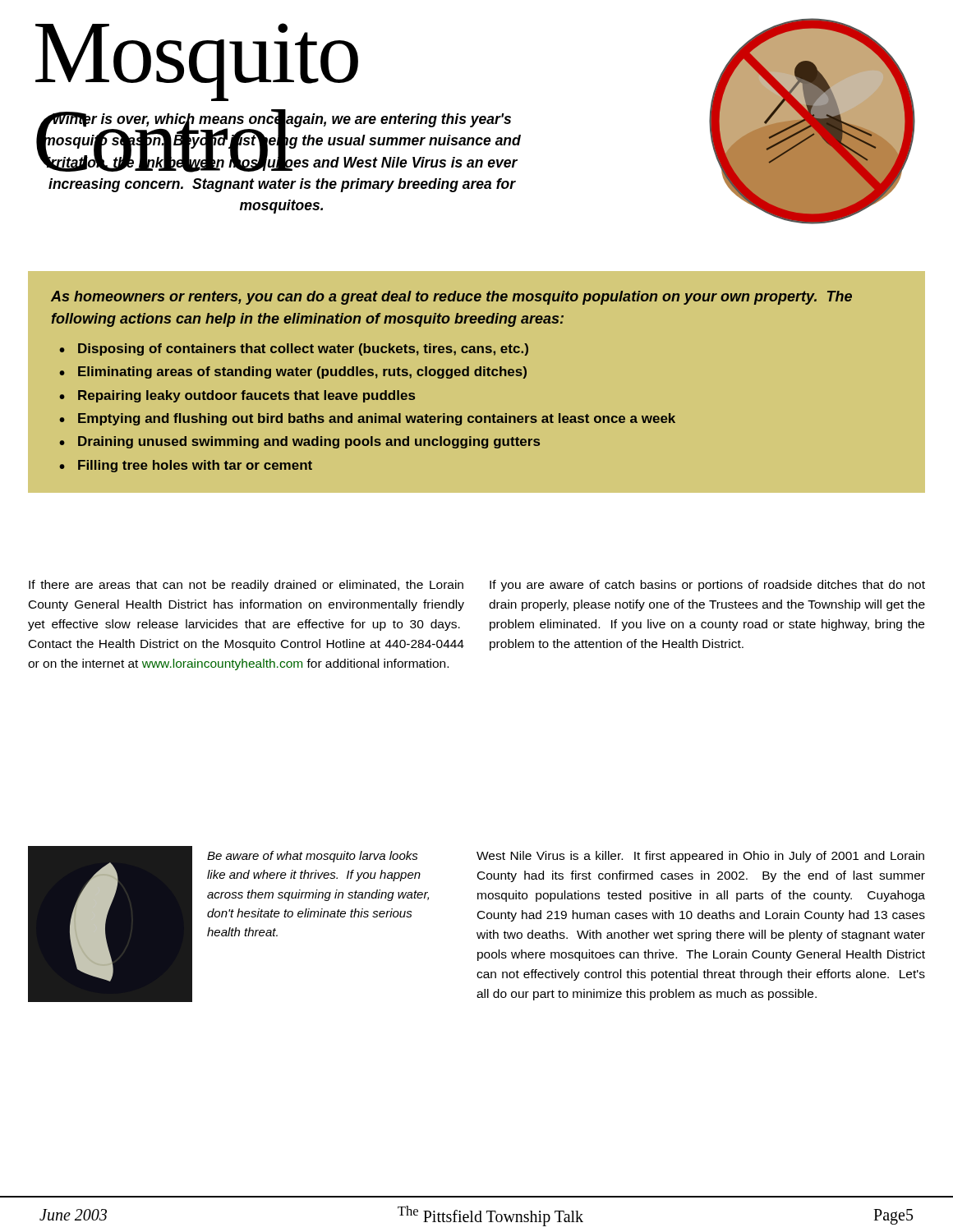Click on the region starting "Filling tree holes with"
The width and height of the screenshot is (953, 1232).
(195, 465)
